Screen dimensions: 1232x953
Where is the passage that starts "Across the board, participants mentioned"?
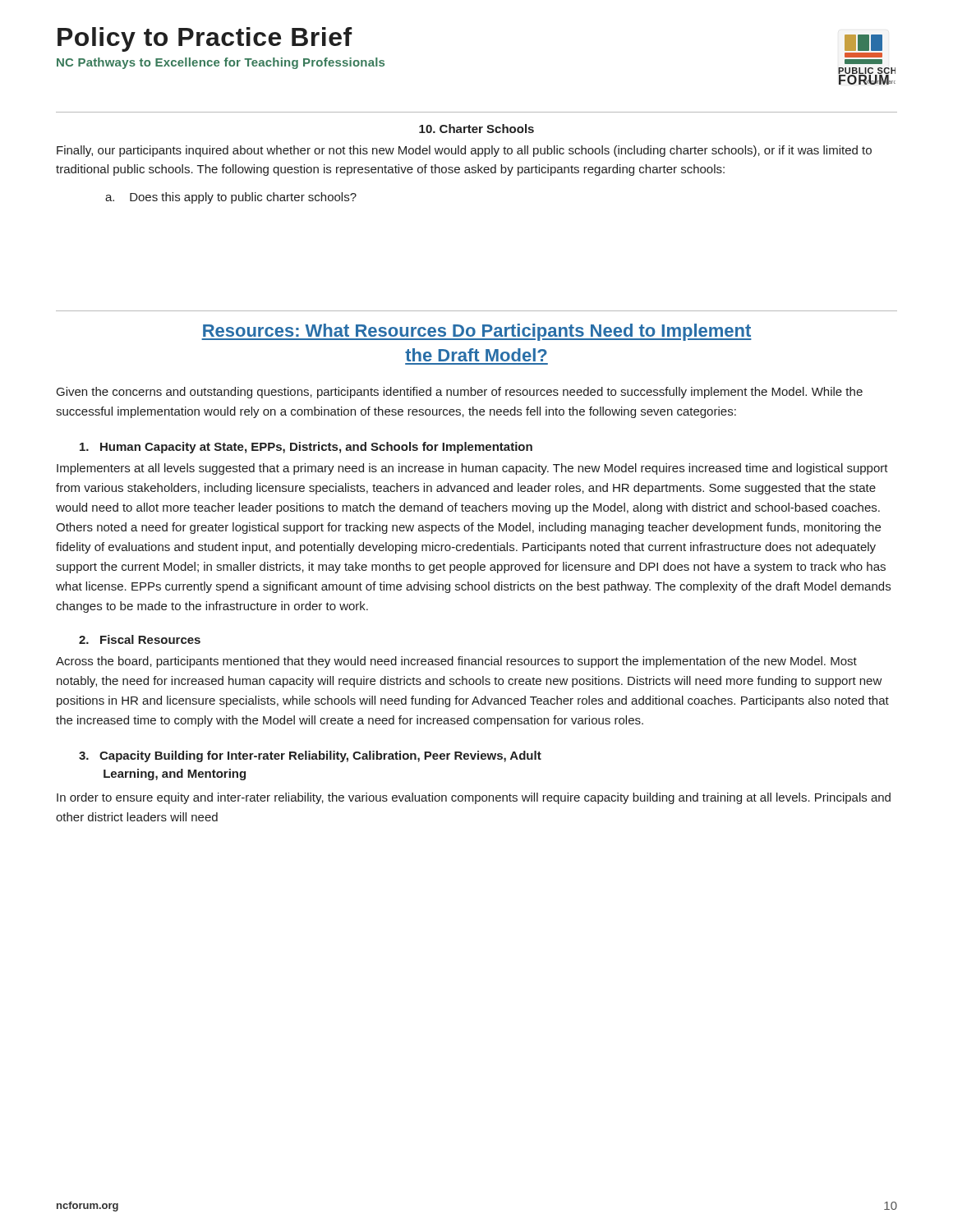[472, 691]
